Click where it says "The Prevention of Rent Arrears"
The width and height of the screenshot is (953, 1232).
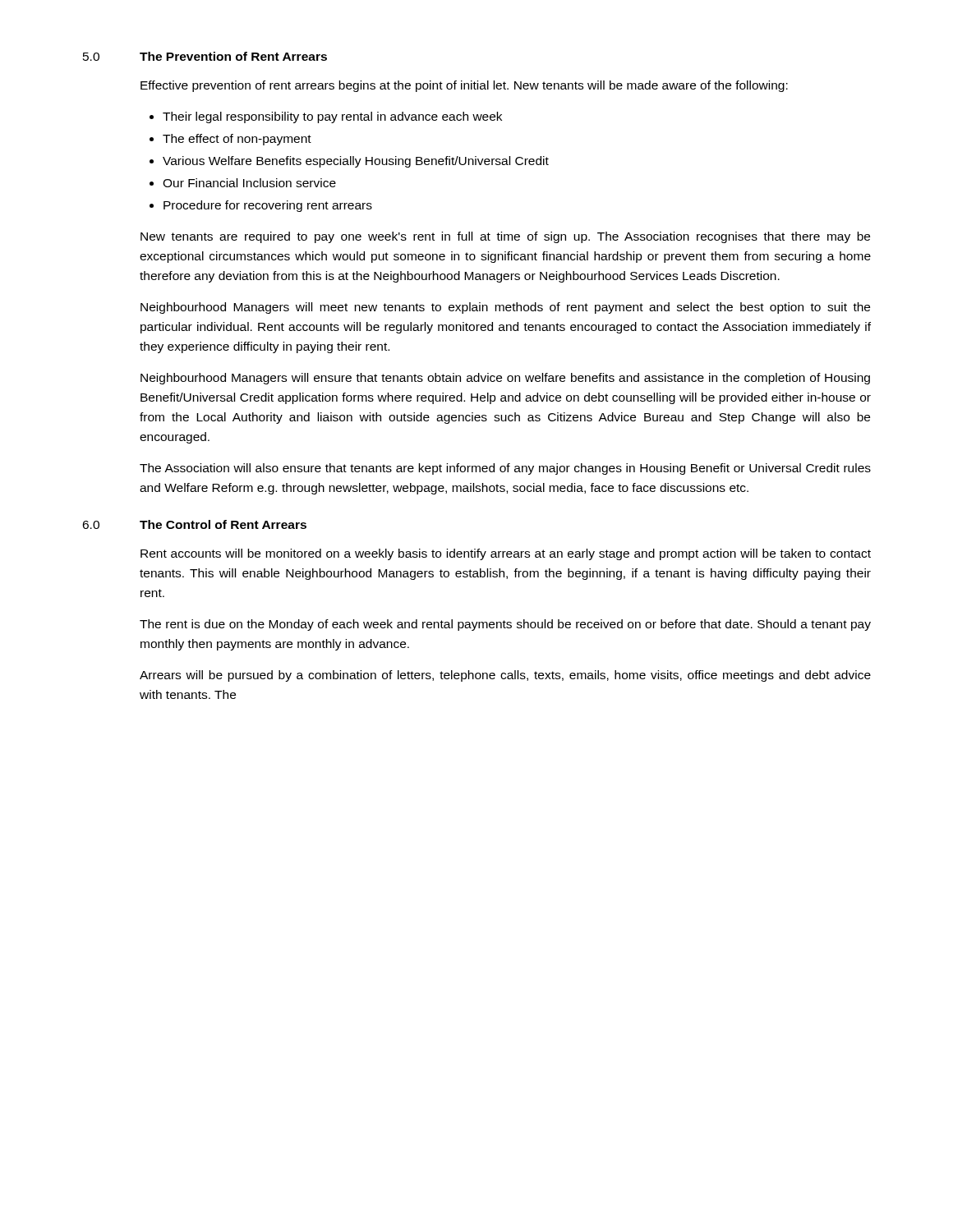[x=234, y=56]
